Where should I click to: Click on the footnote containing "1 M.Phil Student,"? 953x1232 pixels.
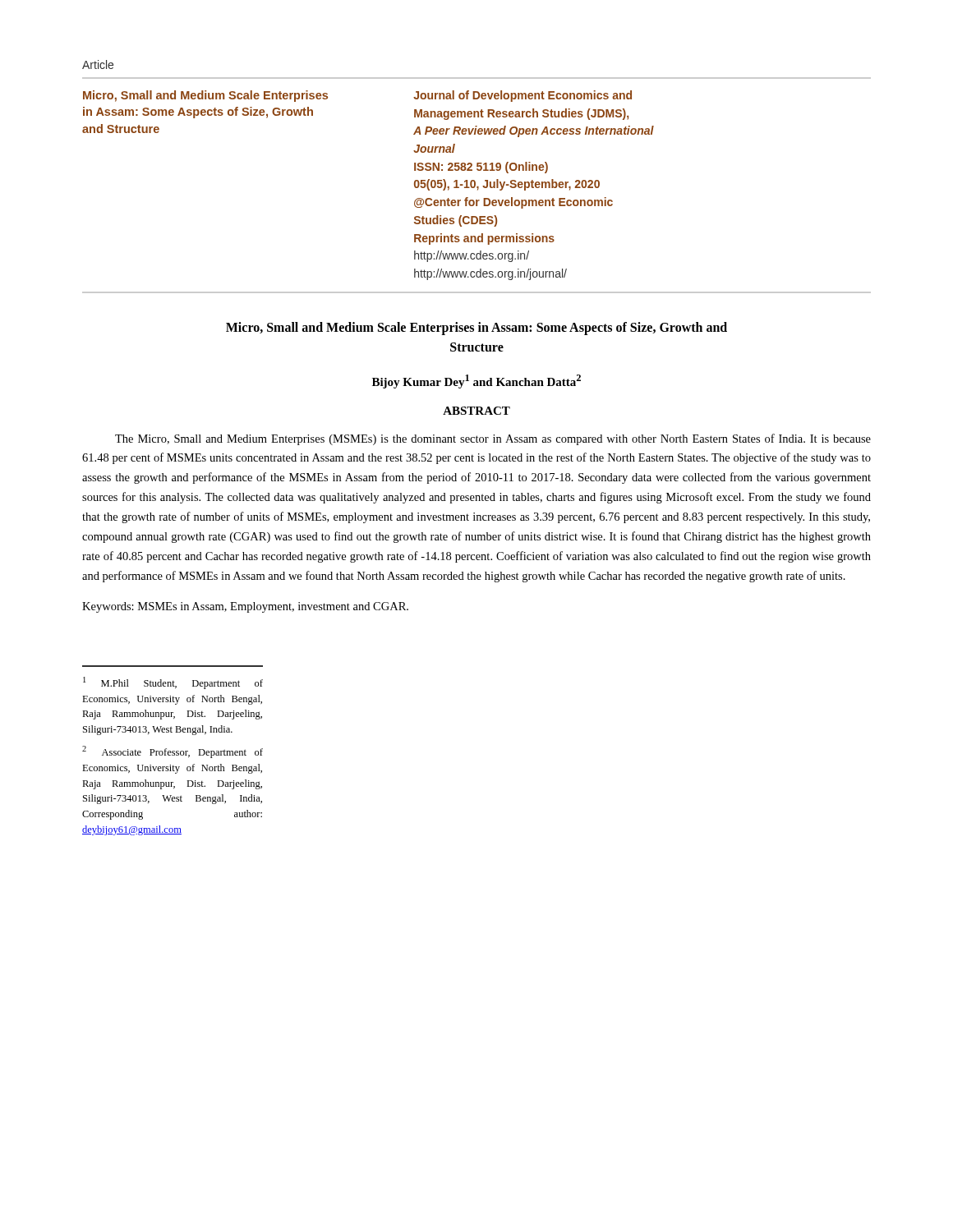pyautogui.click(x=173, y=705)
